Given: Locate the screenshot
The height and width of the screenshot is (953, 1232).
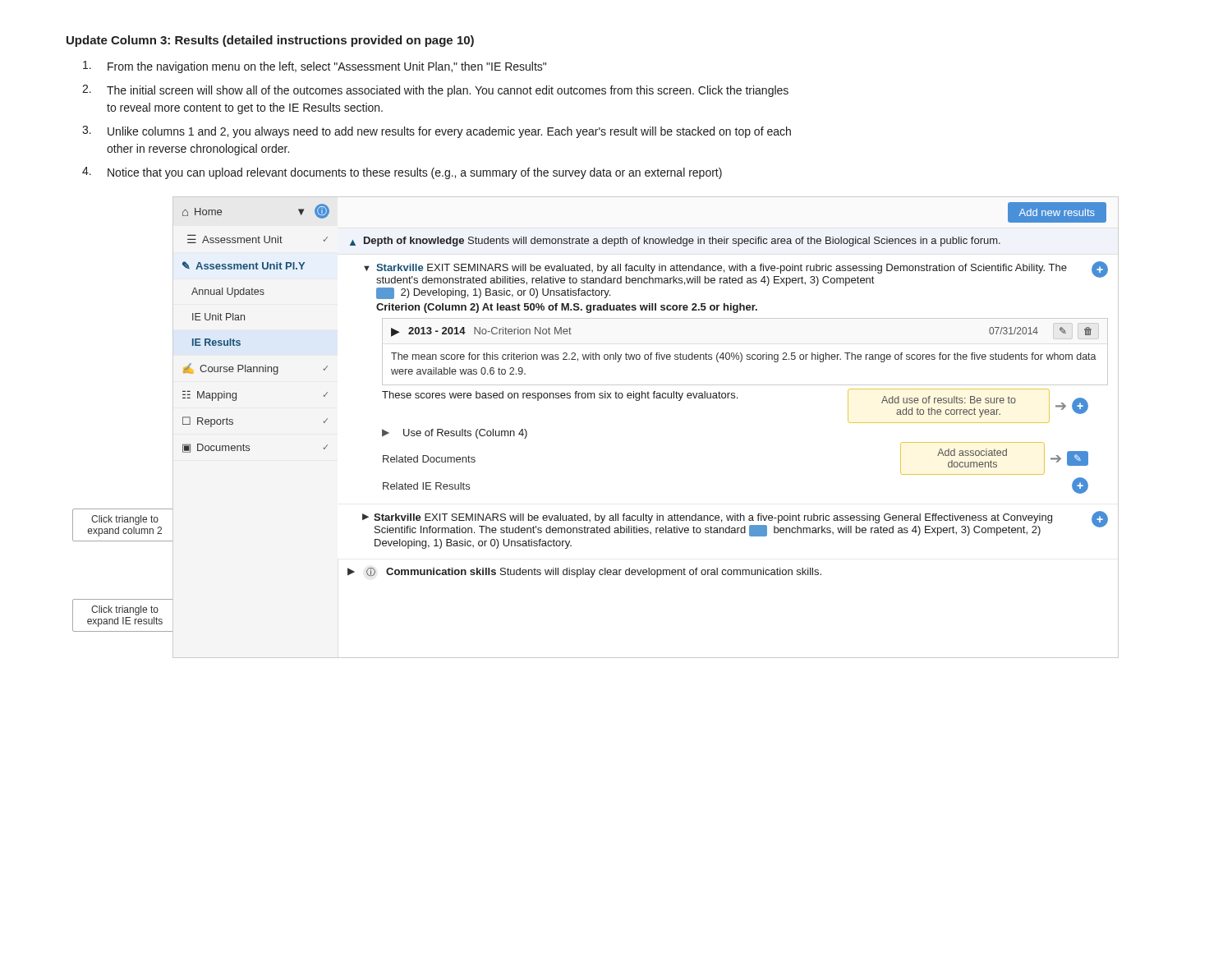Looking at the screenshot, I should [646, 427].
